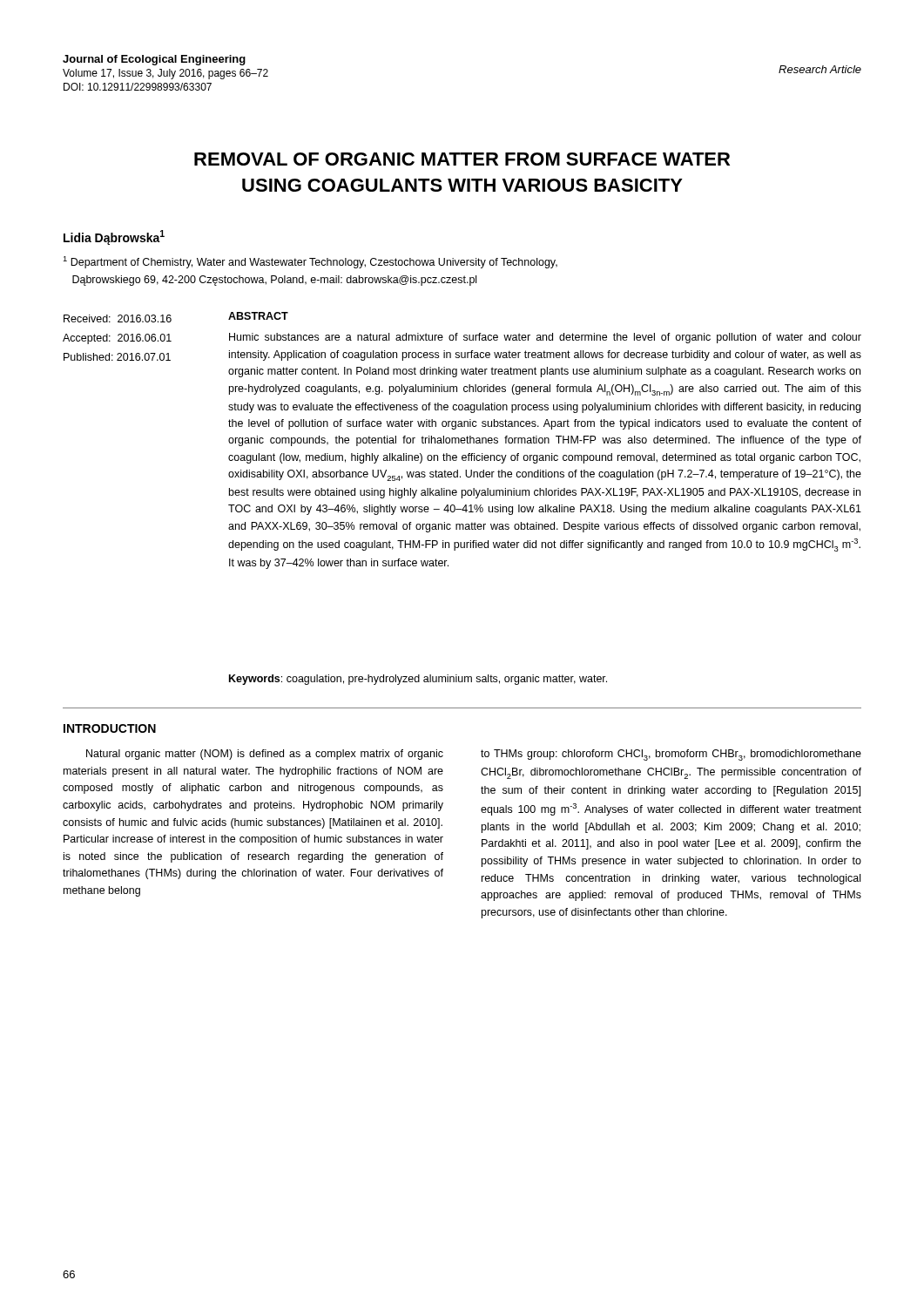Image resolution: width=924 pixels, height=1307 pixels.
Task: Click on the text block with the text "Keywords: coagulation, pre-hydrolyzed"
Action: click(418, 679)
